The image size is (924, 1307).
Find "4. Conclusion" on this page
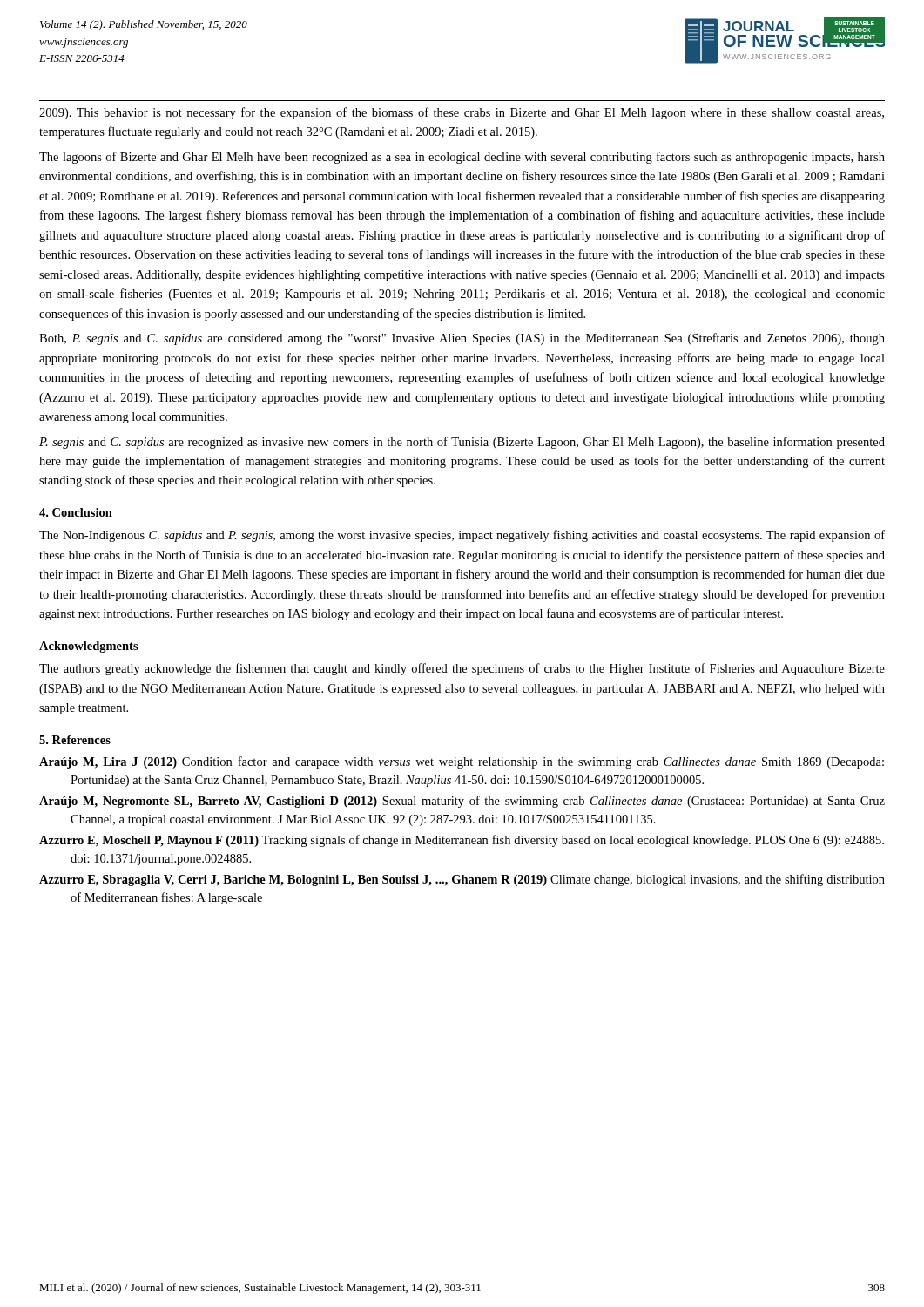[x=76, y=512]
